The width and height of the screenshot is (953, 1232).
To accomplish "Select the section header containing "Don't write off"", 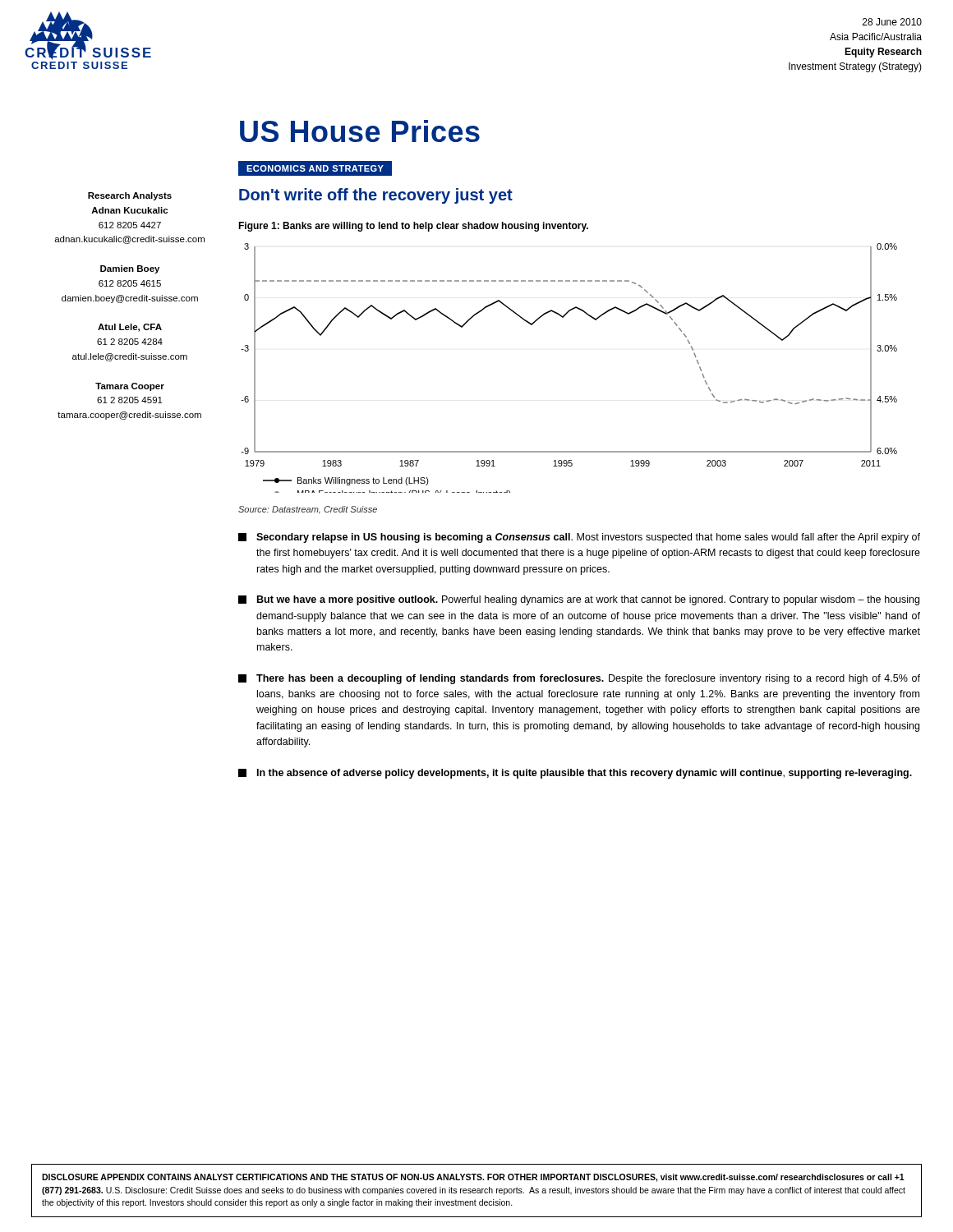I will pos(375,195).
